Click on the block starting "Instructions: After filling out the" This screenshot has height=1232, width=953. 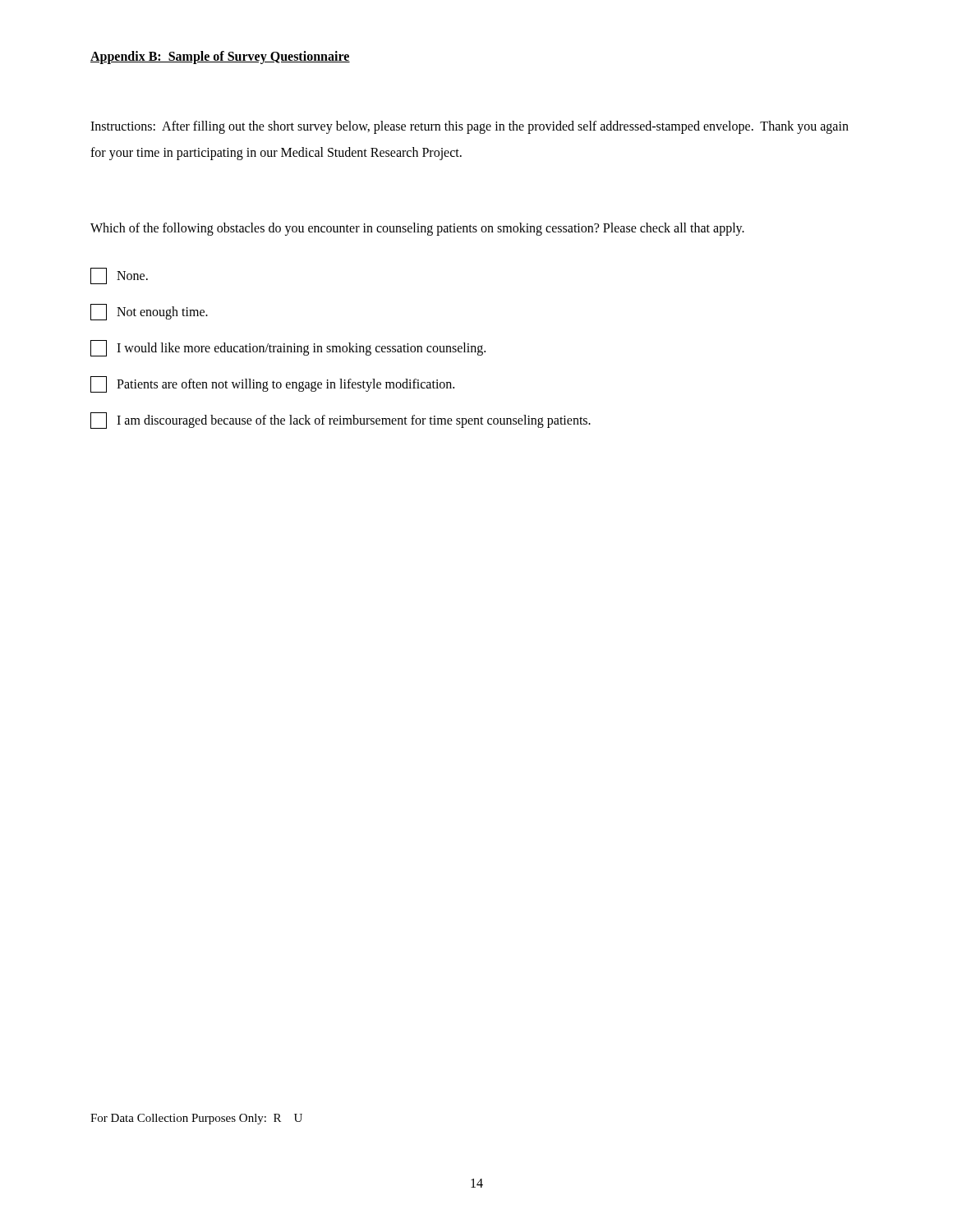(469, 139)
